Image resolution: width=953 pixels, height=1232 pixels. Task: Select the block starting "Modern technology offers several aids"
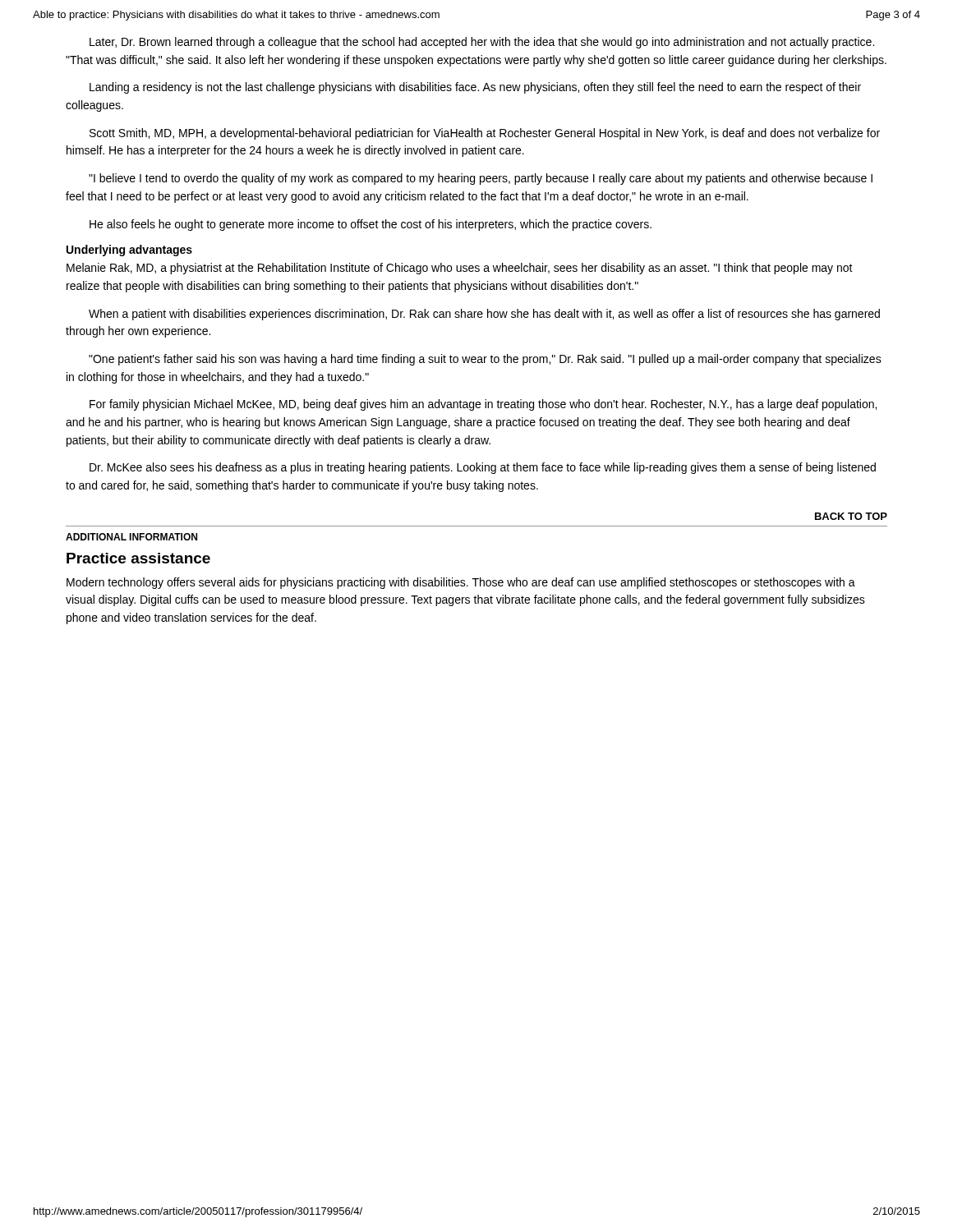pyautogui.click(x=476, y=601)
